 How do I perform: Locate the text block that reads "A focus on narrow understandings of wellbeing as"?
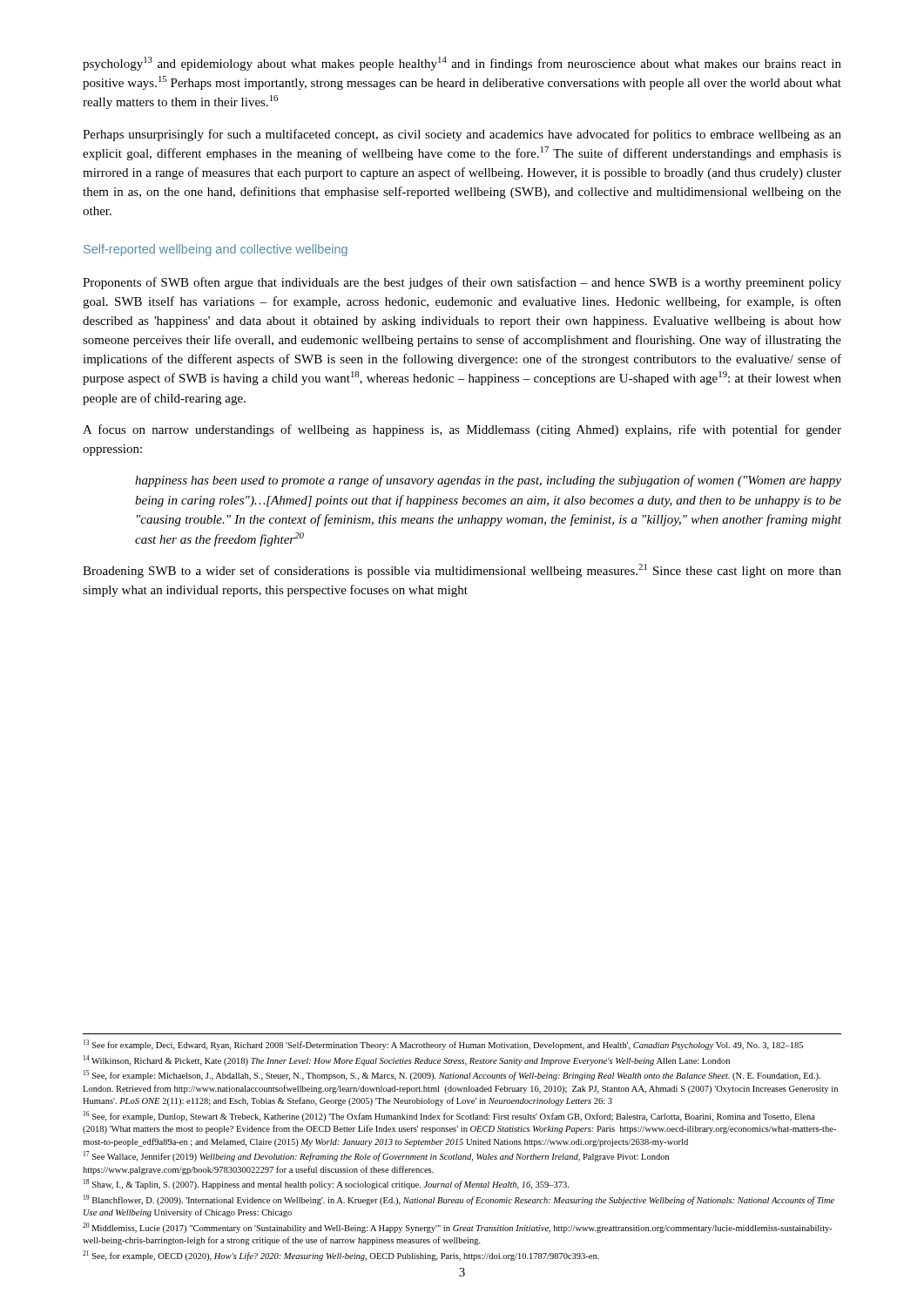point(462,439)
